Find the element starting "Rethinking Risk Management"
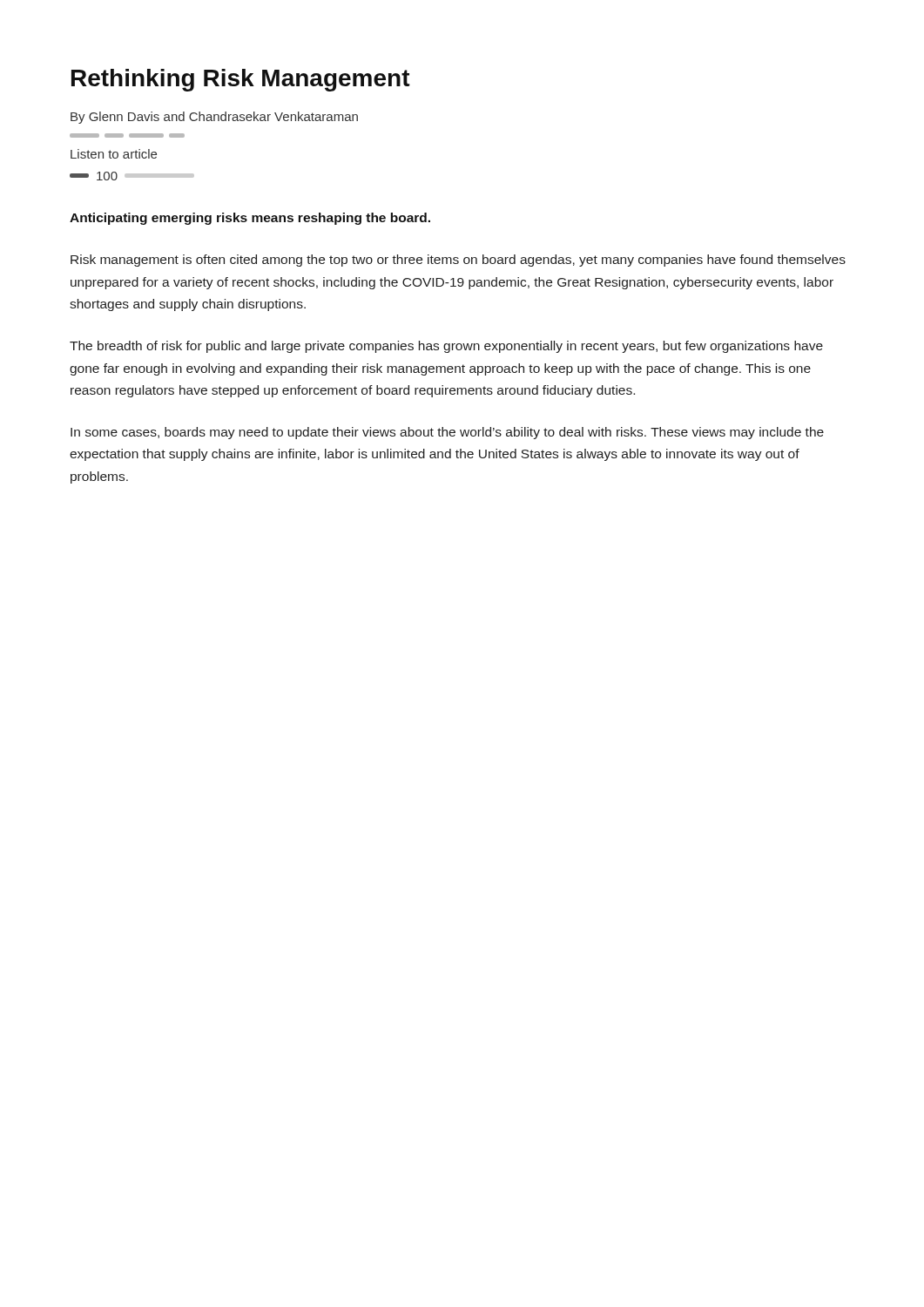 (x=241, y=80)
